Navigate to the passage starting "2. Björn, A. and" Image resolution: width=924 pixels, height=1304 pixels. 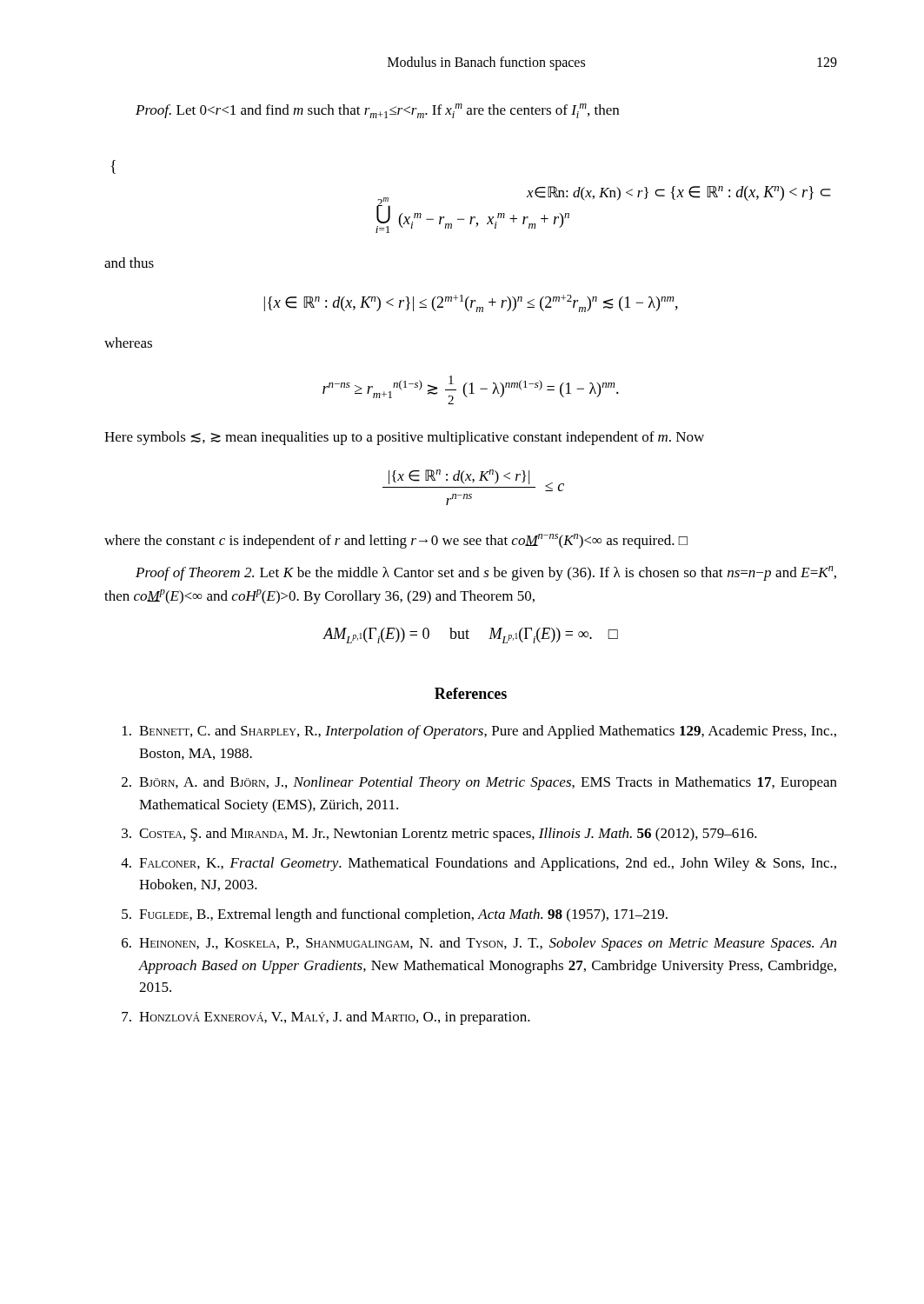point(471,793)
